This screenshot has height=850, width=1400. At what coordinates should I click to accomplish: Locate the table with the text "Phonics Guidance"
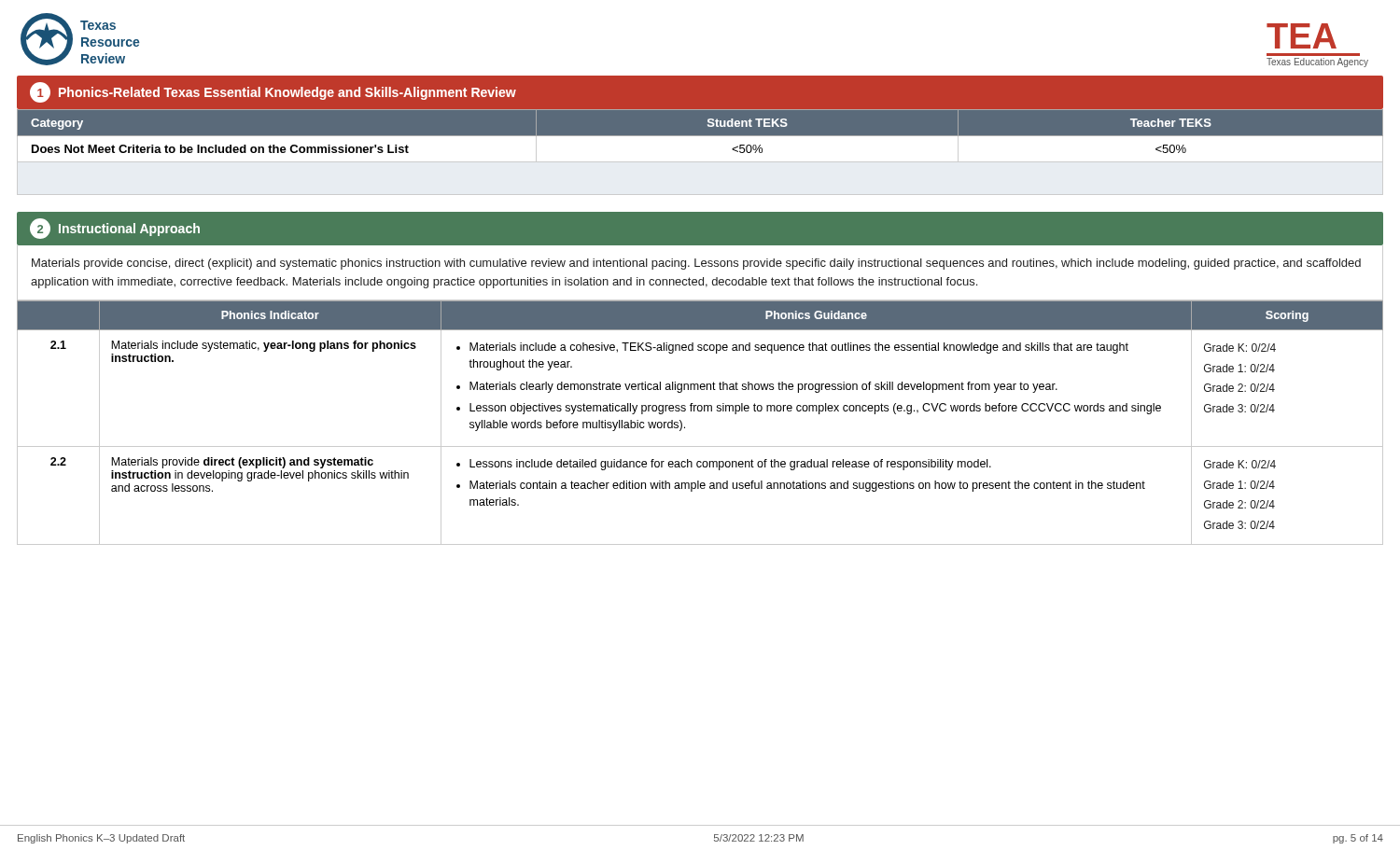[700, 423]
